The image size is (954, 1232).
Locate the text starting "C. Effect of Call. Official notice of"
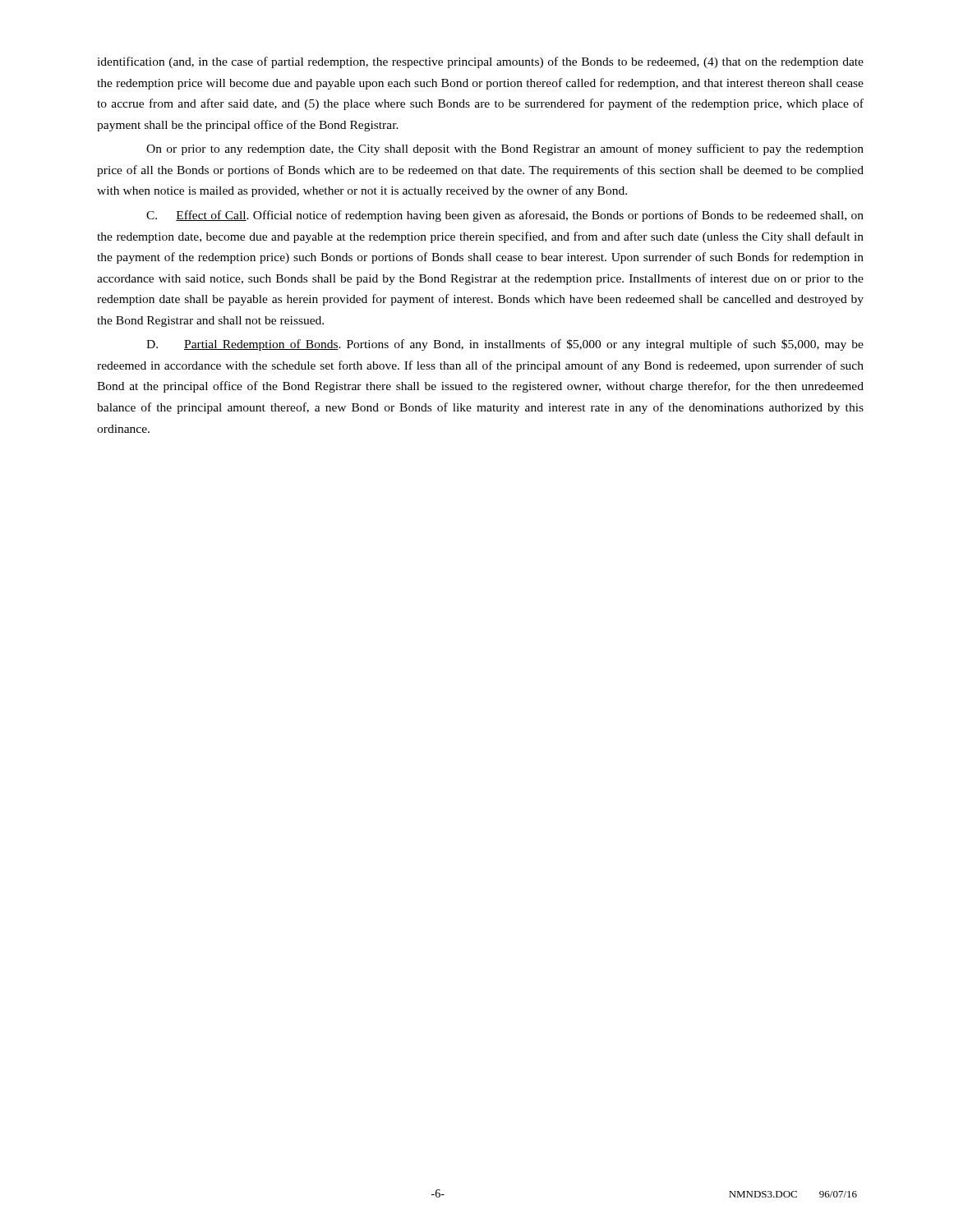pos(480,267)
